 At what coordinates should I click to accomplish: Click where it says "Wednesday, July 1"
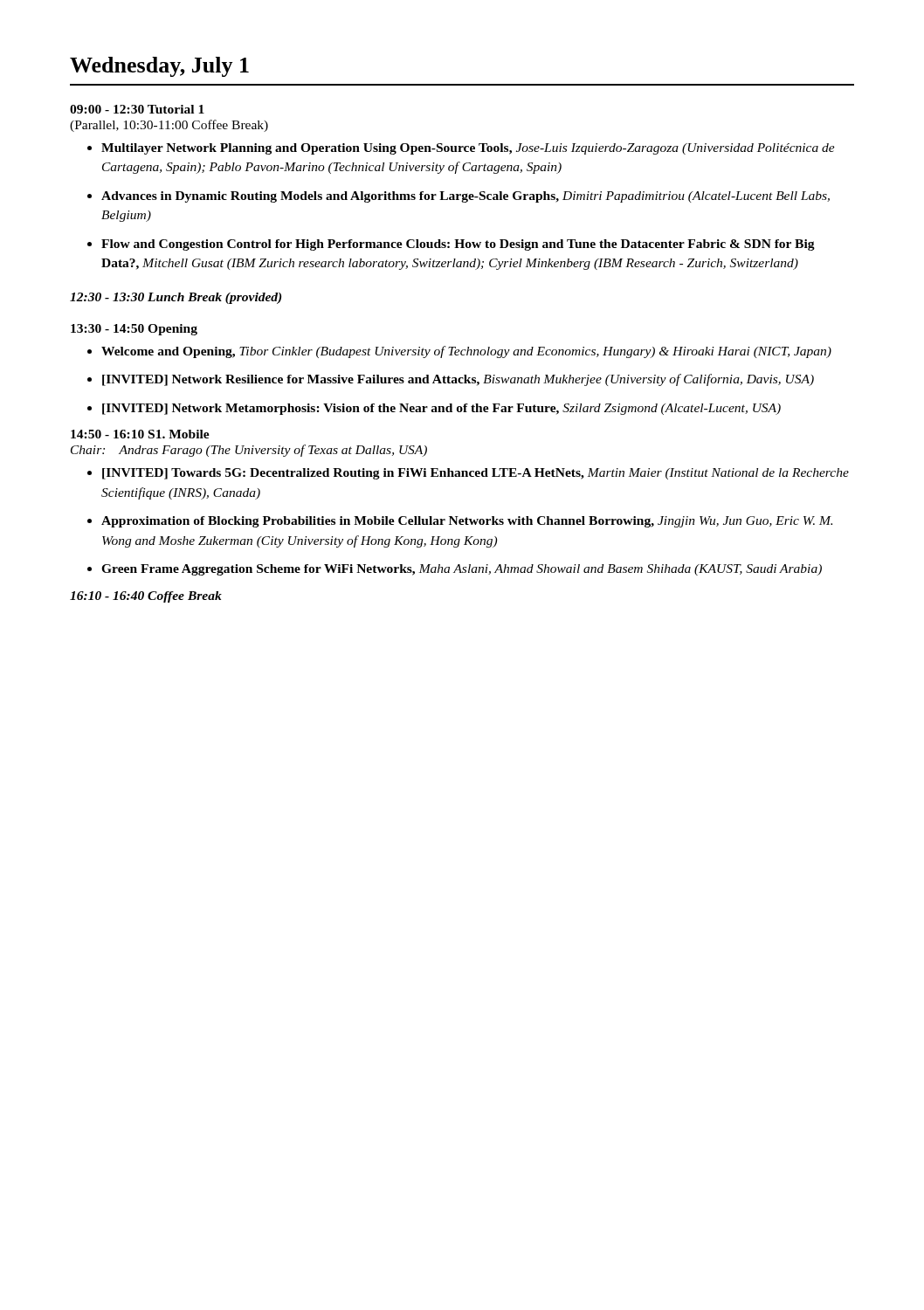pyautogui.click(x=160, y=65)
